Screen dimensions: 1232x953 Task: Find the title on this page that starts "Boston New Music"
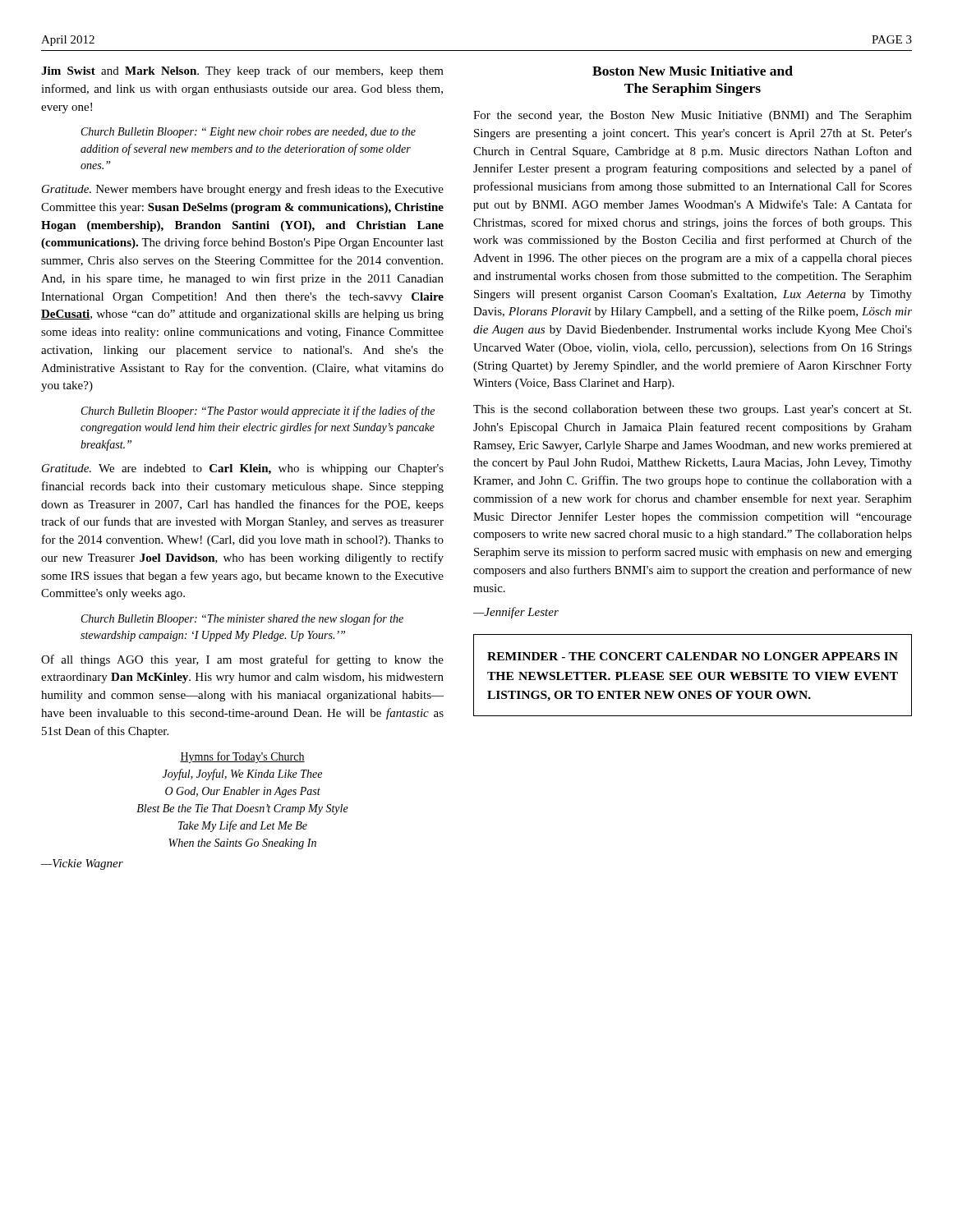click(693, 79)
